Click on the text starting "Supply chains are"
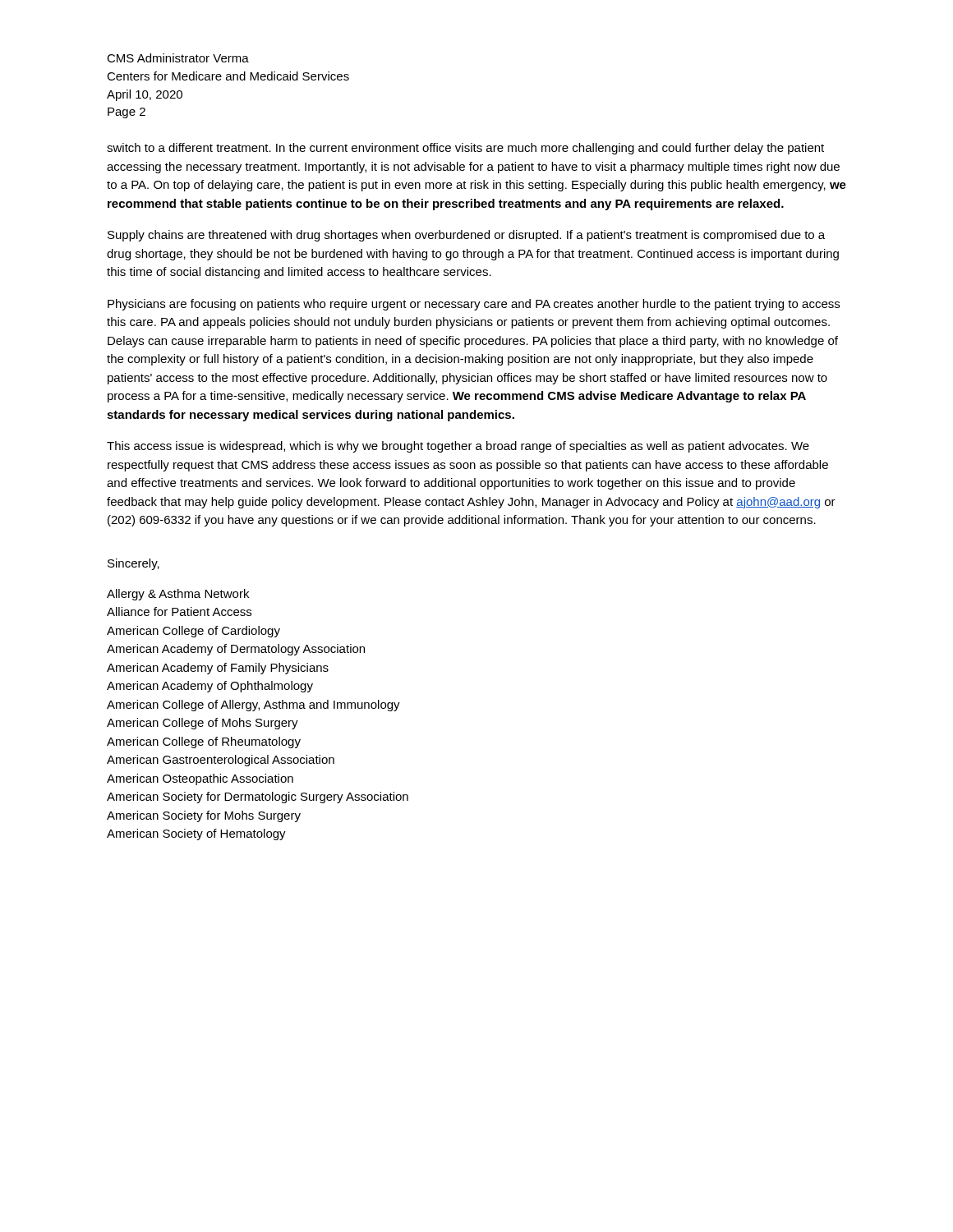The image size is (953, 1232). 473,253
